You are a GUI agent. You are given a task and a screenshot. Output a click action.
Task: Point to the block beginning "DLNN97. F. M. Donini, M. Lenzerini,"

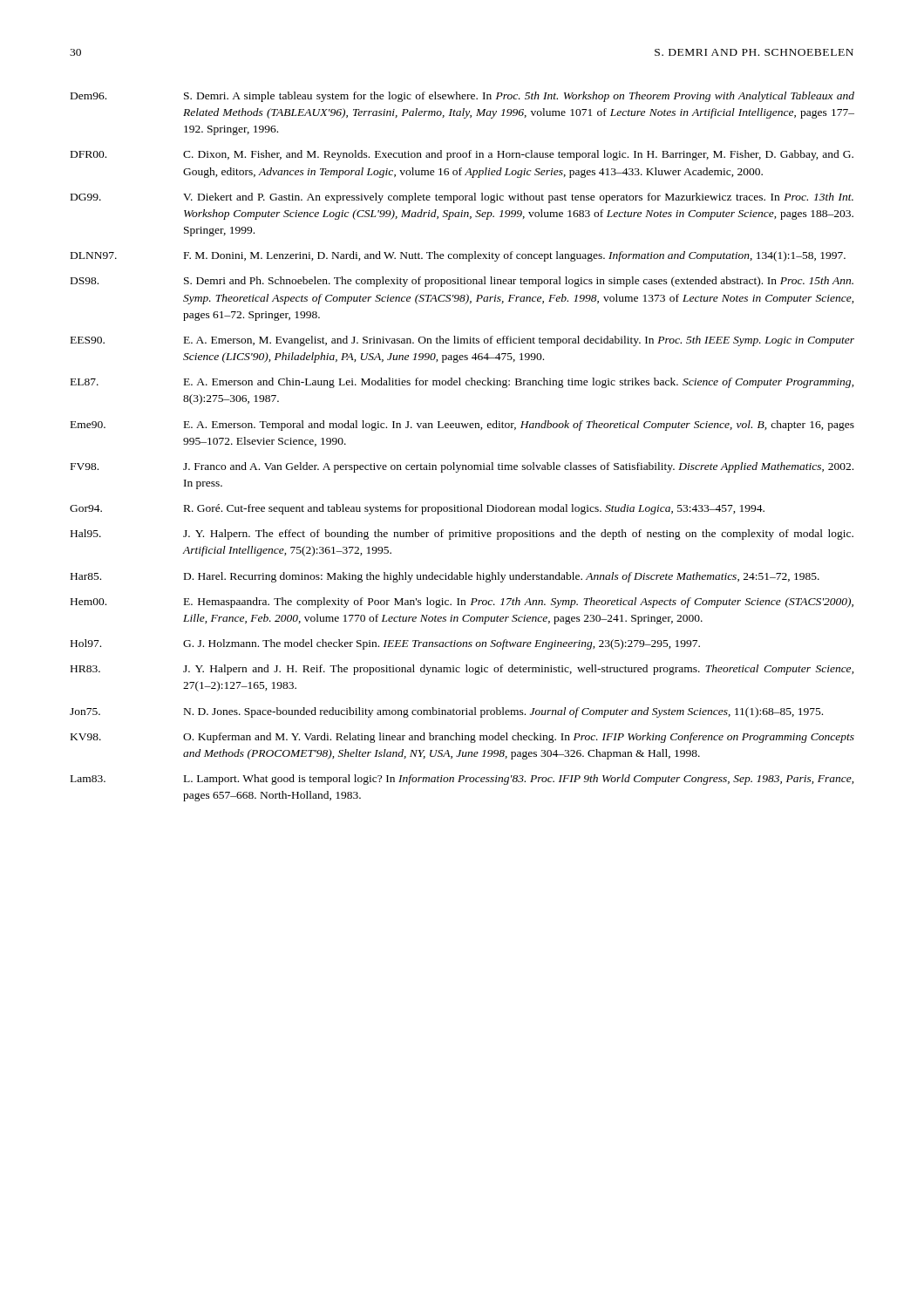tap(514, 255)
